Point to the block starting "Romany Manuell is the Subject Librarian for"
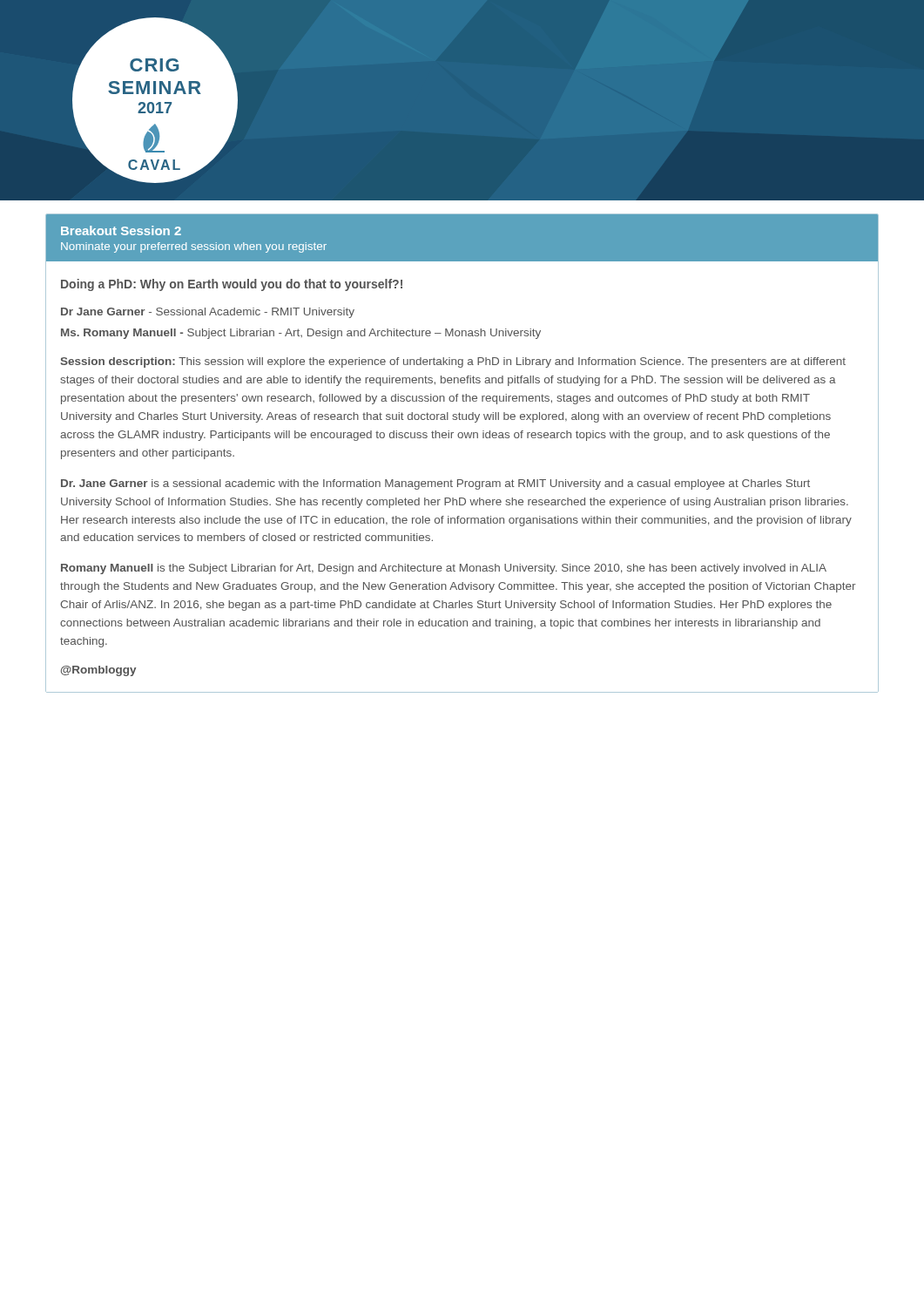This screenshot has width=924, height=1307. click(458, 604)
